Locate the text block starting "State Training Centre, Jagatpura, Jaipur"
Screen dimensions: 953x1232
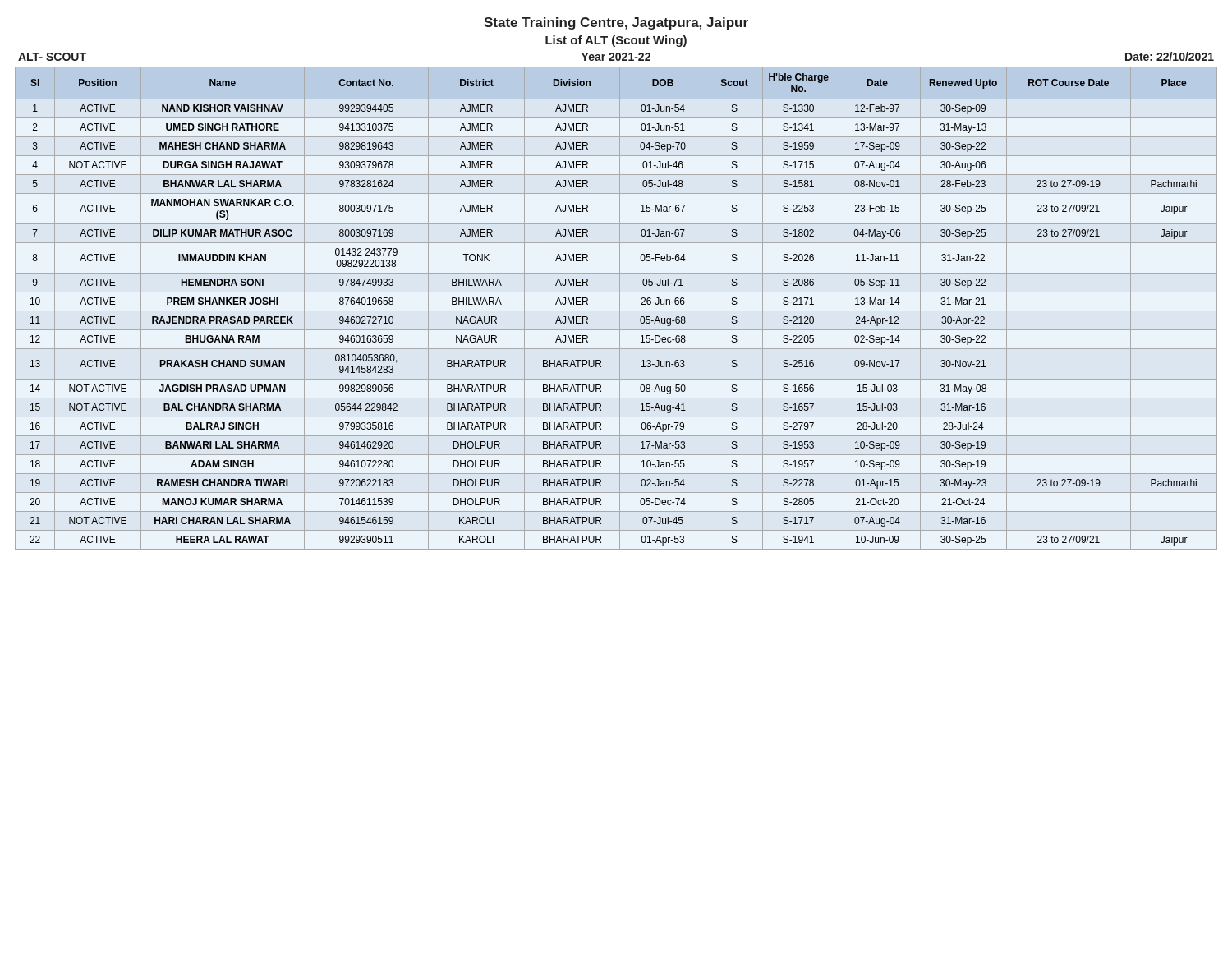(x=616, y=31)
